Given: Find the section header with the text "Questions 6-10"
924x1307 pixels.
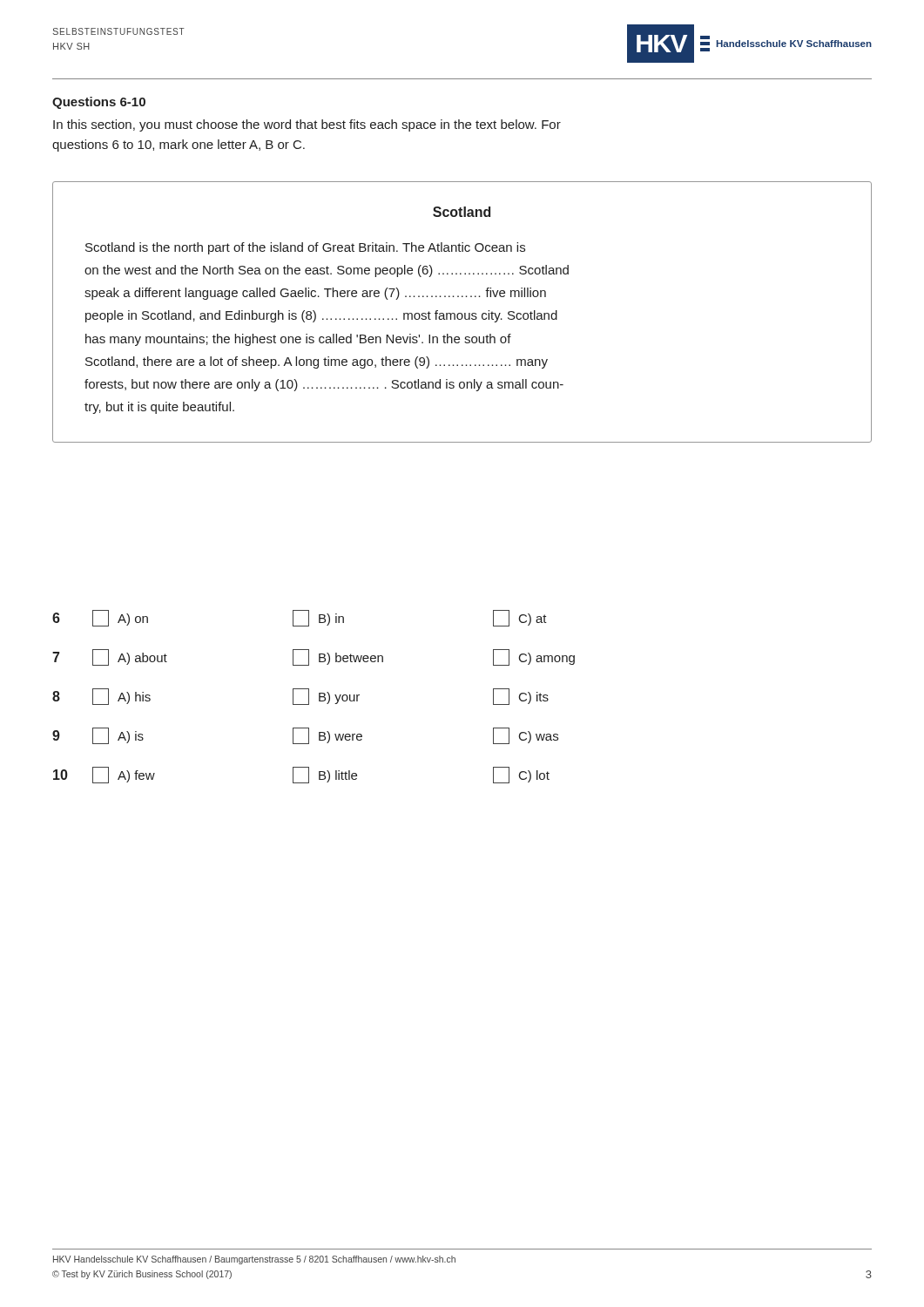Looking at the screenshot, I should point(99,101).
